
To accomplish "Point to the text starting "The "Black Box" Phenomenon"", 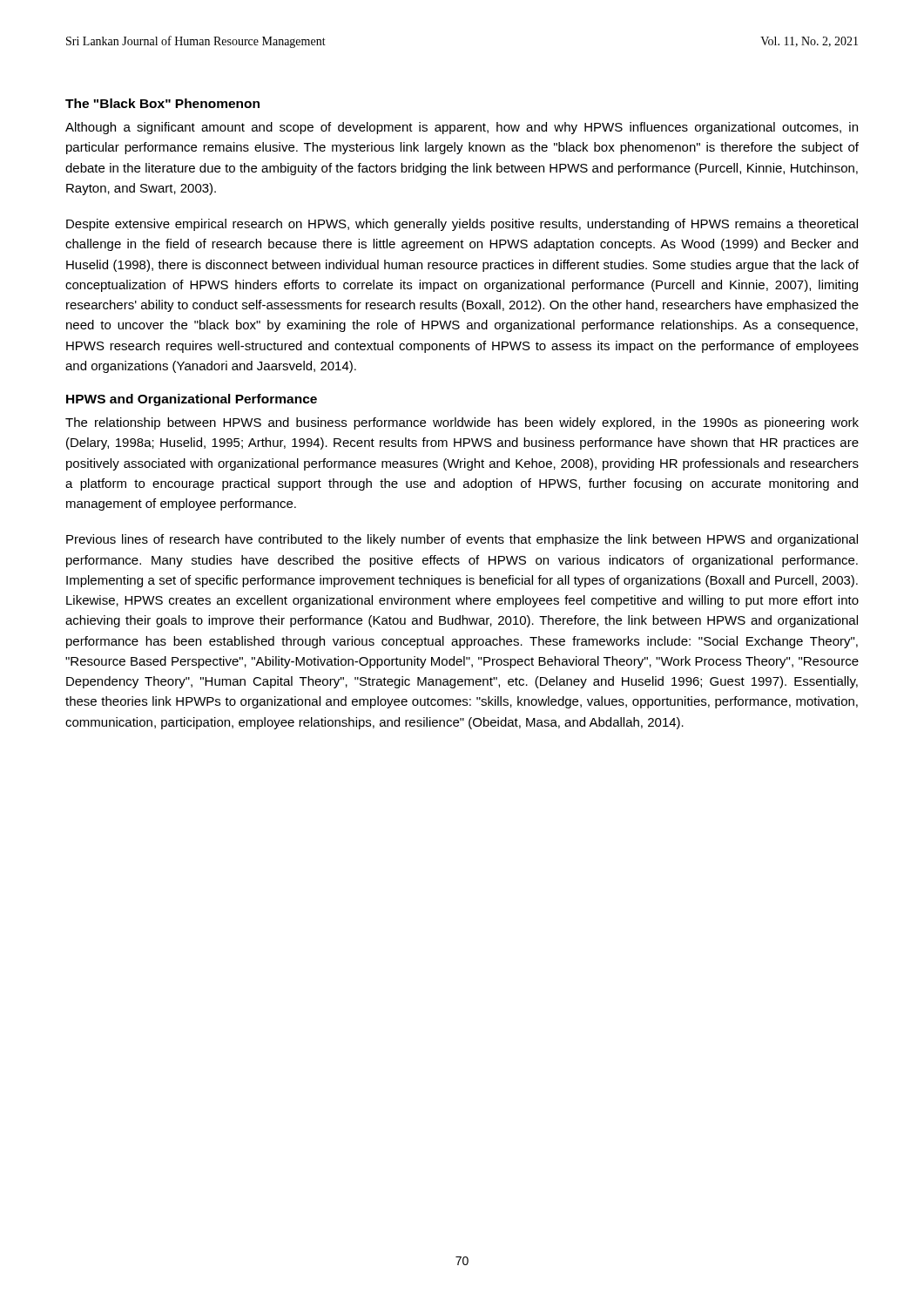I will [163, 103].
